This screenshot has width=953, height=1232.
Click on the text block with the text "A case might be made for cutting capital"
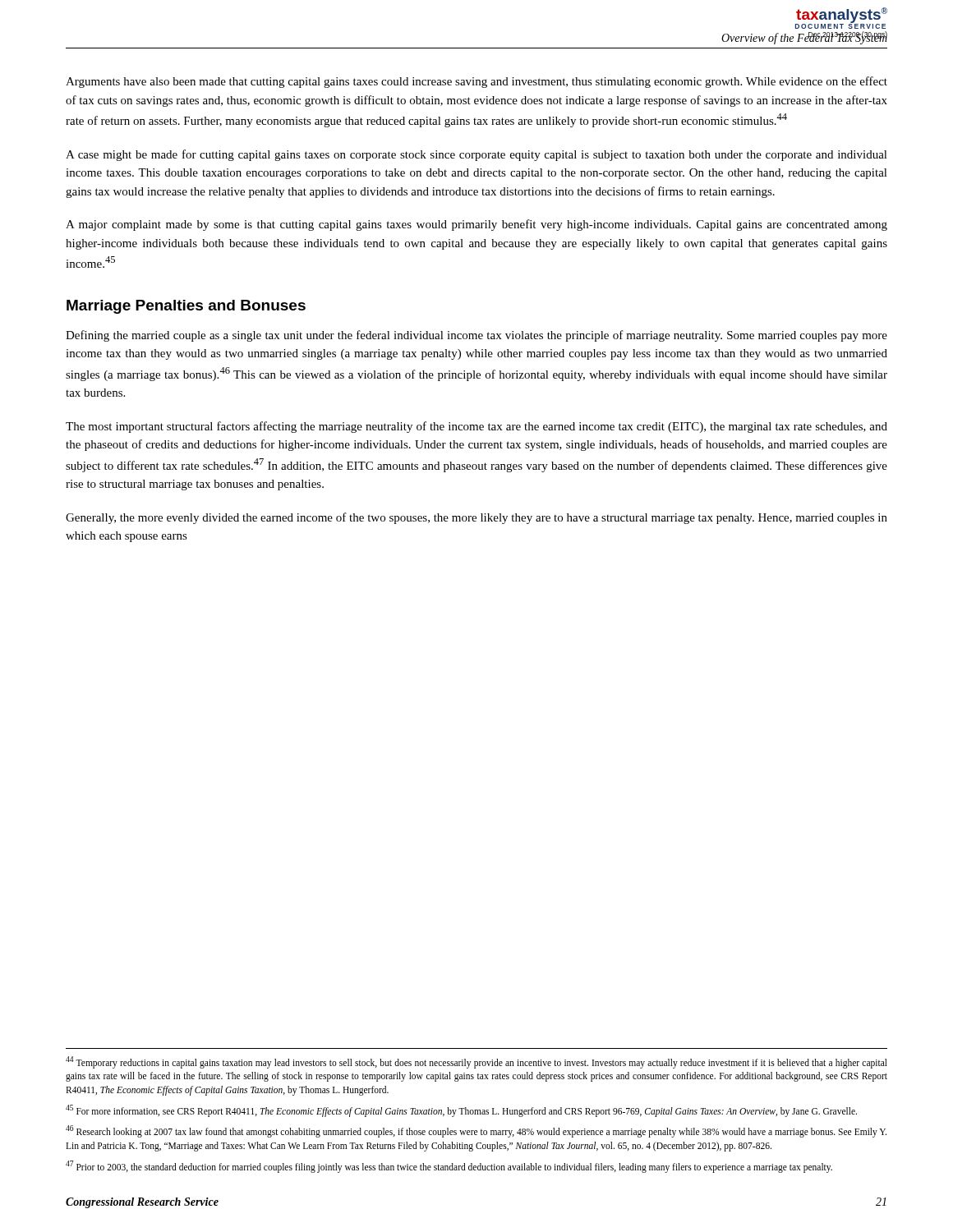pos(476,172)
